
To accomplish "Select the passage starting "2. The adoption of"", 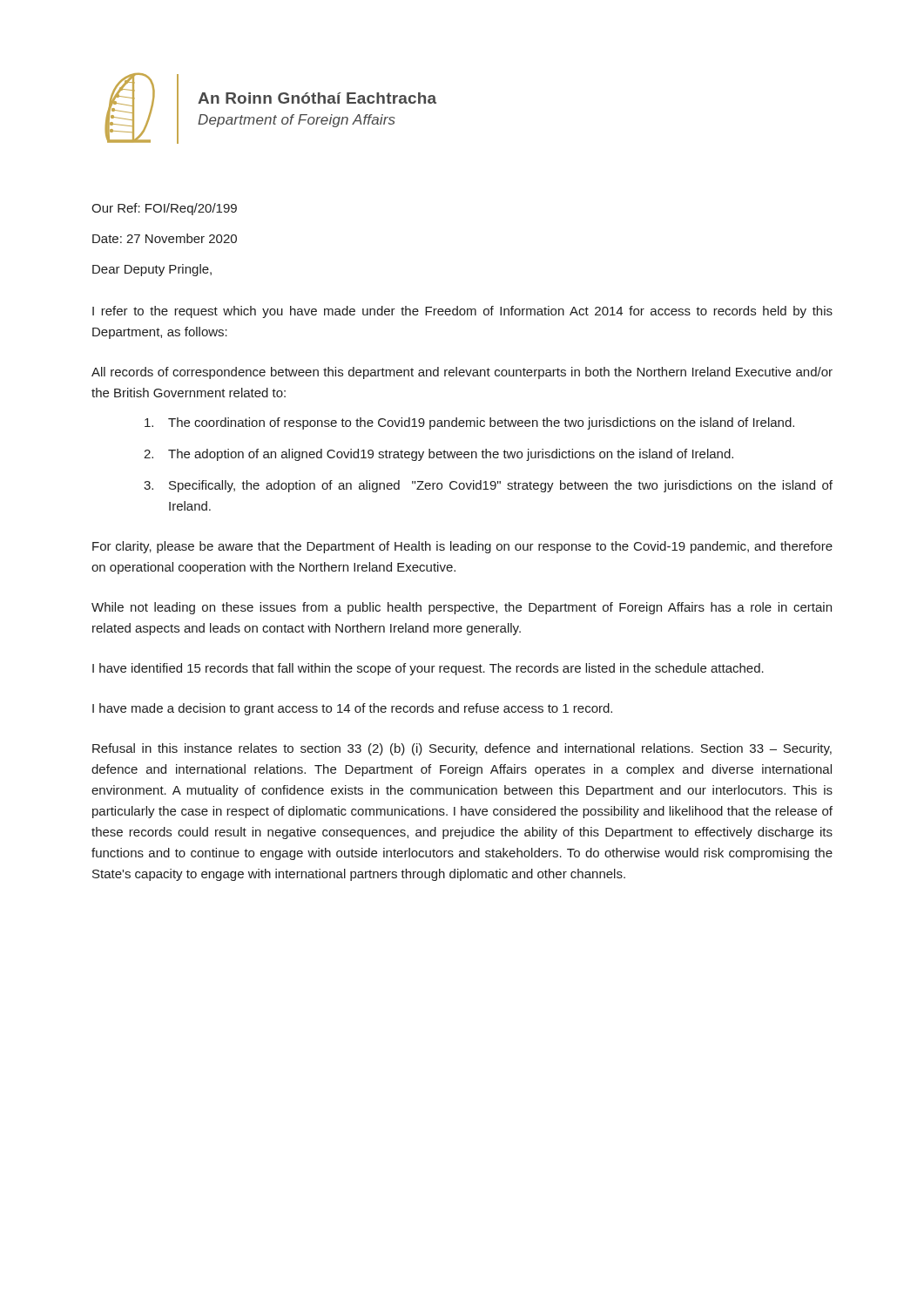I will click(x=488, y=454).
